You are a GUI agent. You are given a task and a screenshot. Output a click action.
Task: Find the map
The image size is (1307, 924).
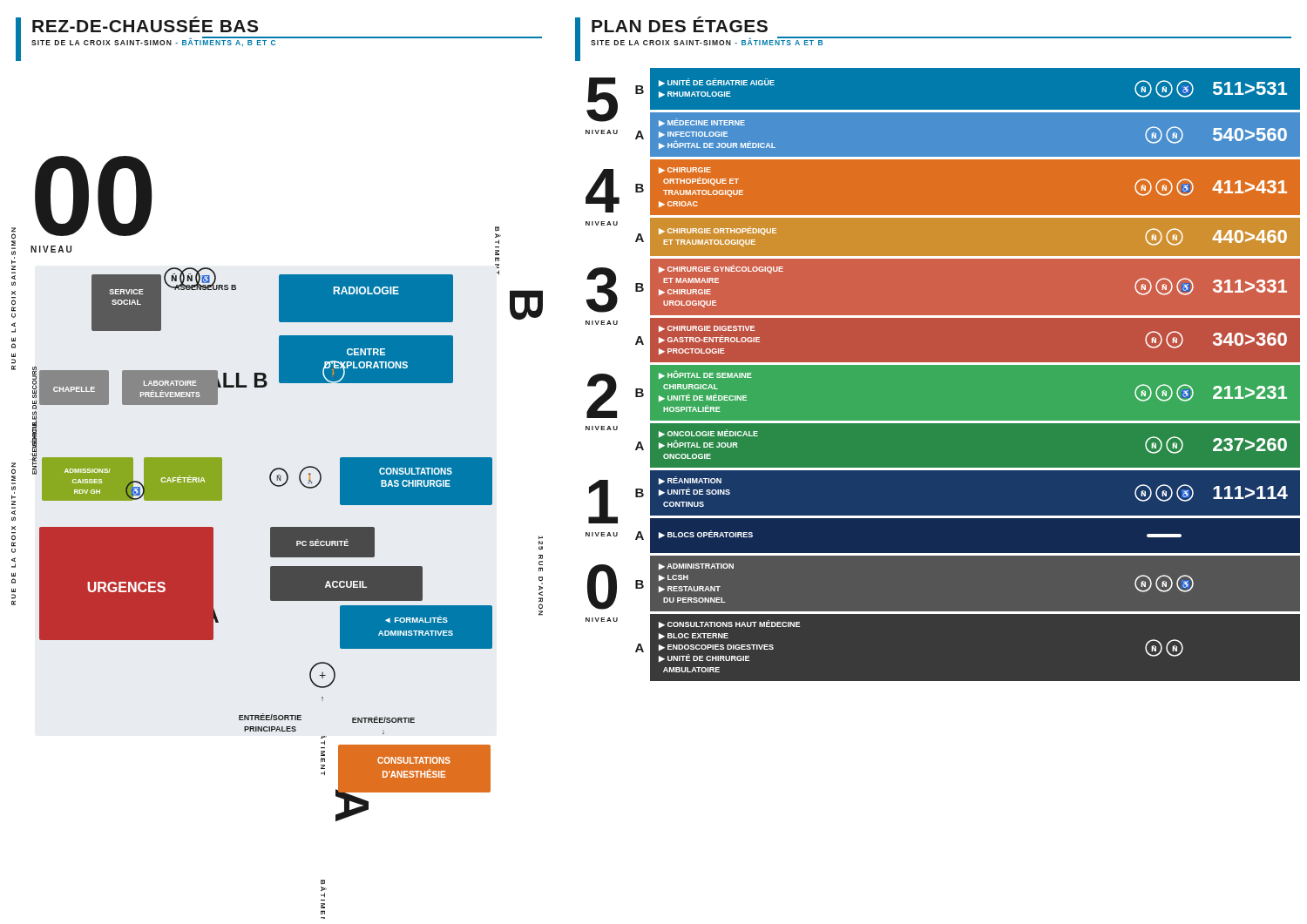(279, 495)
